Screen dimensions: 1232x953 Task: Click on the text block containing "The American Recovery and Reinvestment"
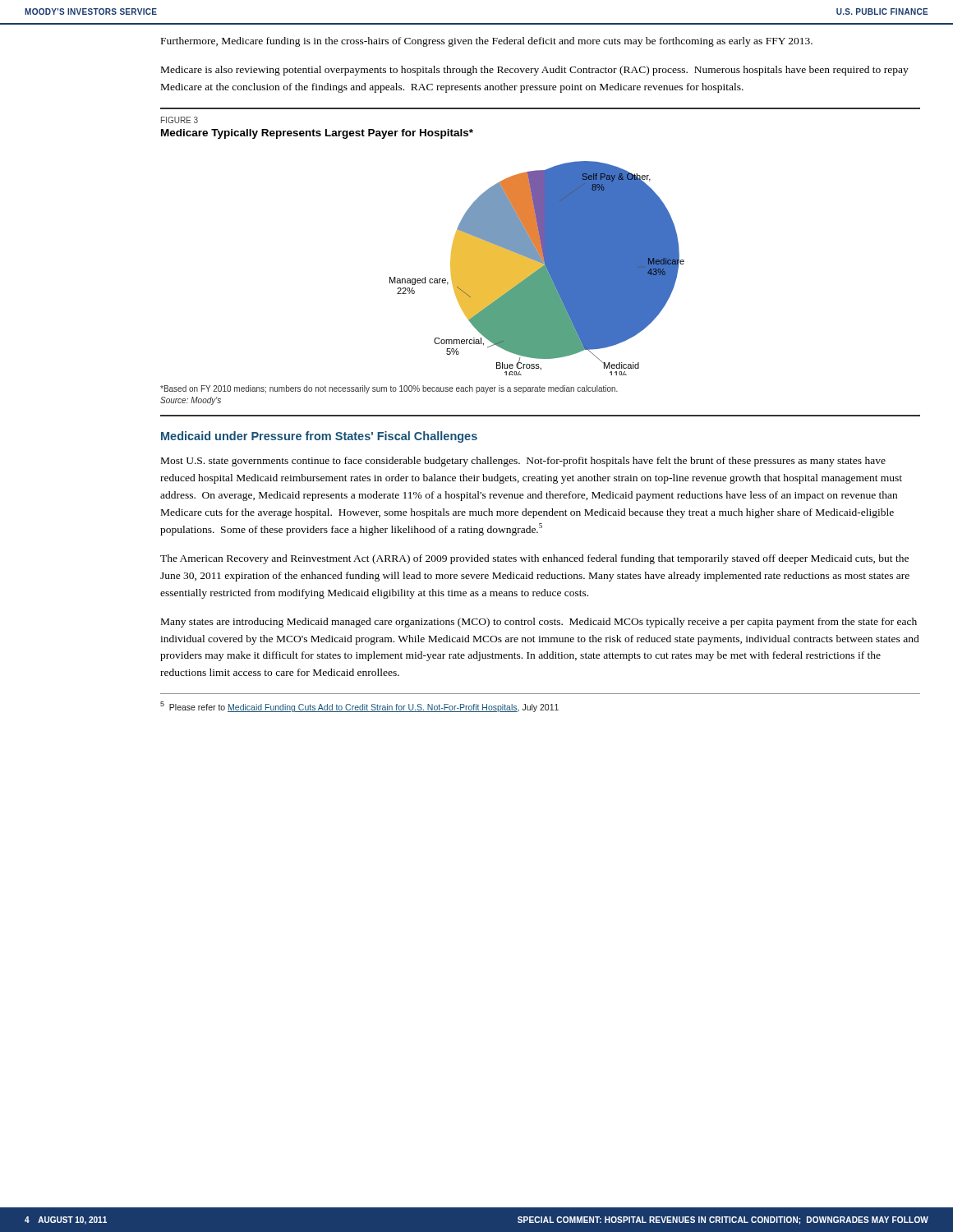[535, 575]
